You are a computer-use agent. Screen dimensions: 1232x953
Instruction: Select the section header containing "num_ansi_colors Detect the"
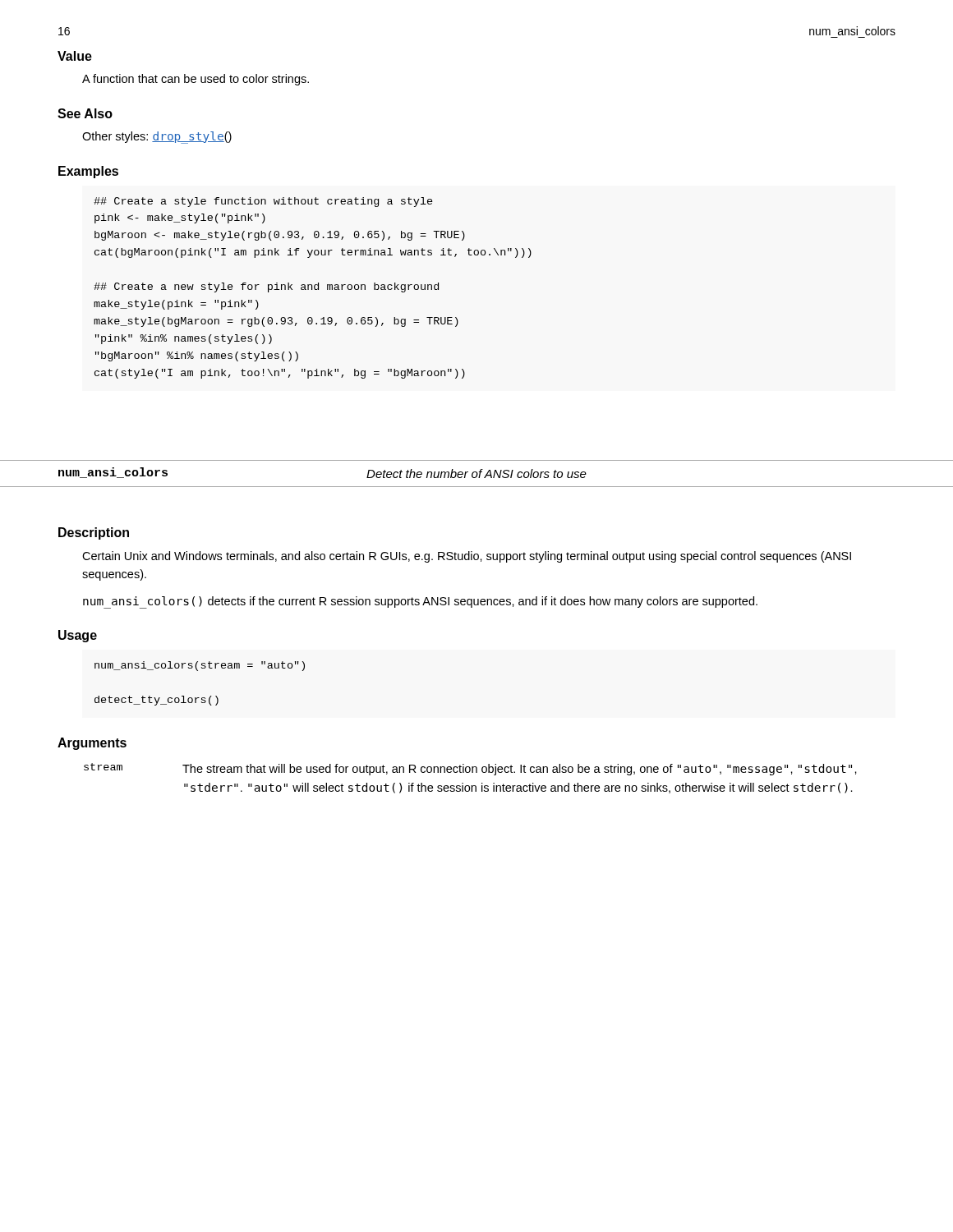click(476, 473)
